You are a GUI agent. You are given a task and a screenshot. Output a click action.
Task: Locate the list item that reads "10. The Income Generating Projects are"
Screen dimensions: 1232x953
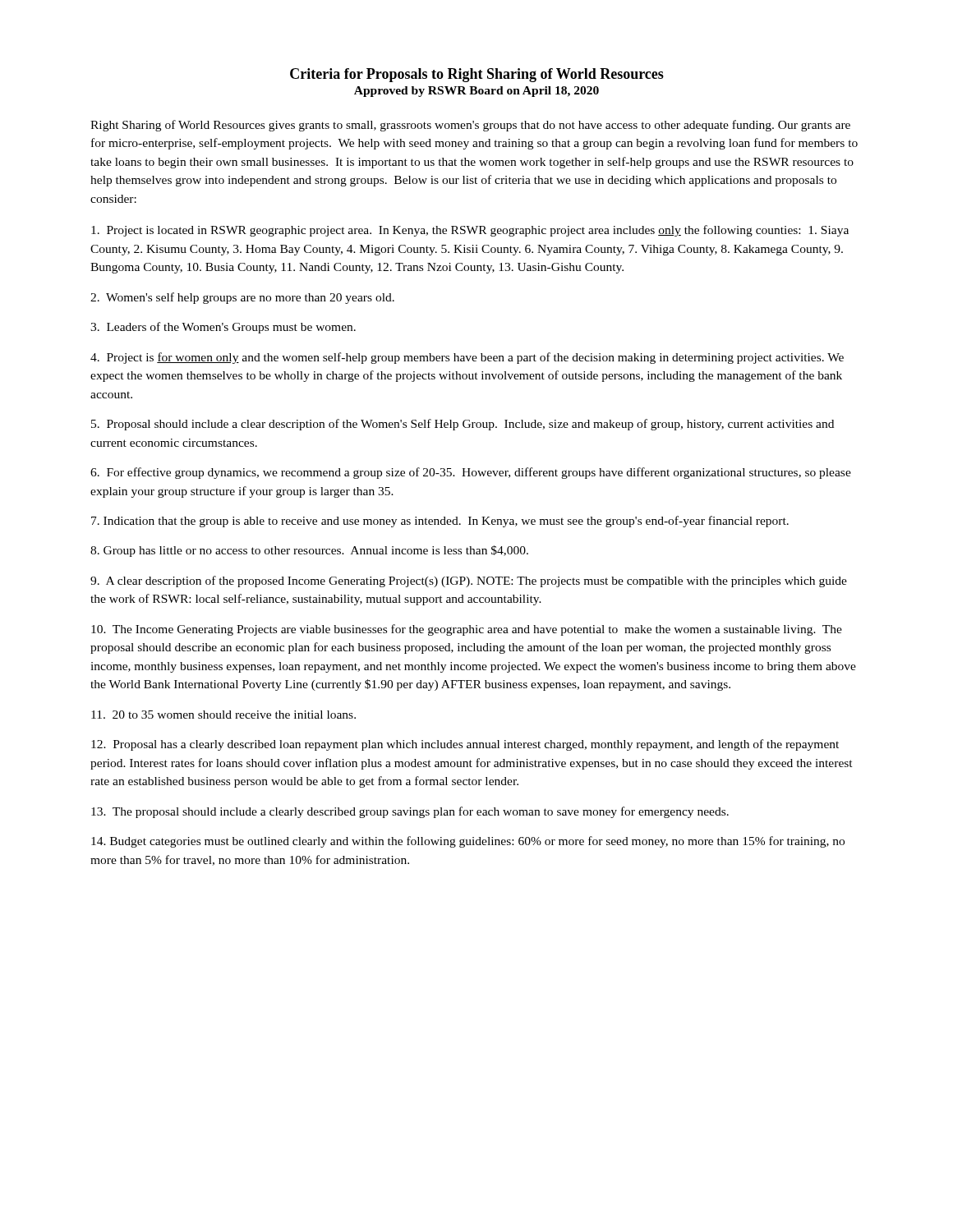pyautogui.click(x=473, y=656)
